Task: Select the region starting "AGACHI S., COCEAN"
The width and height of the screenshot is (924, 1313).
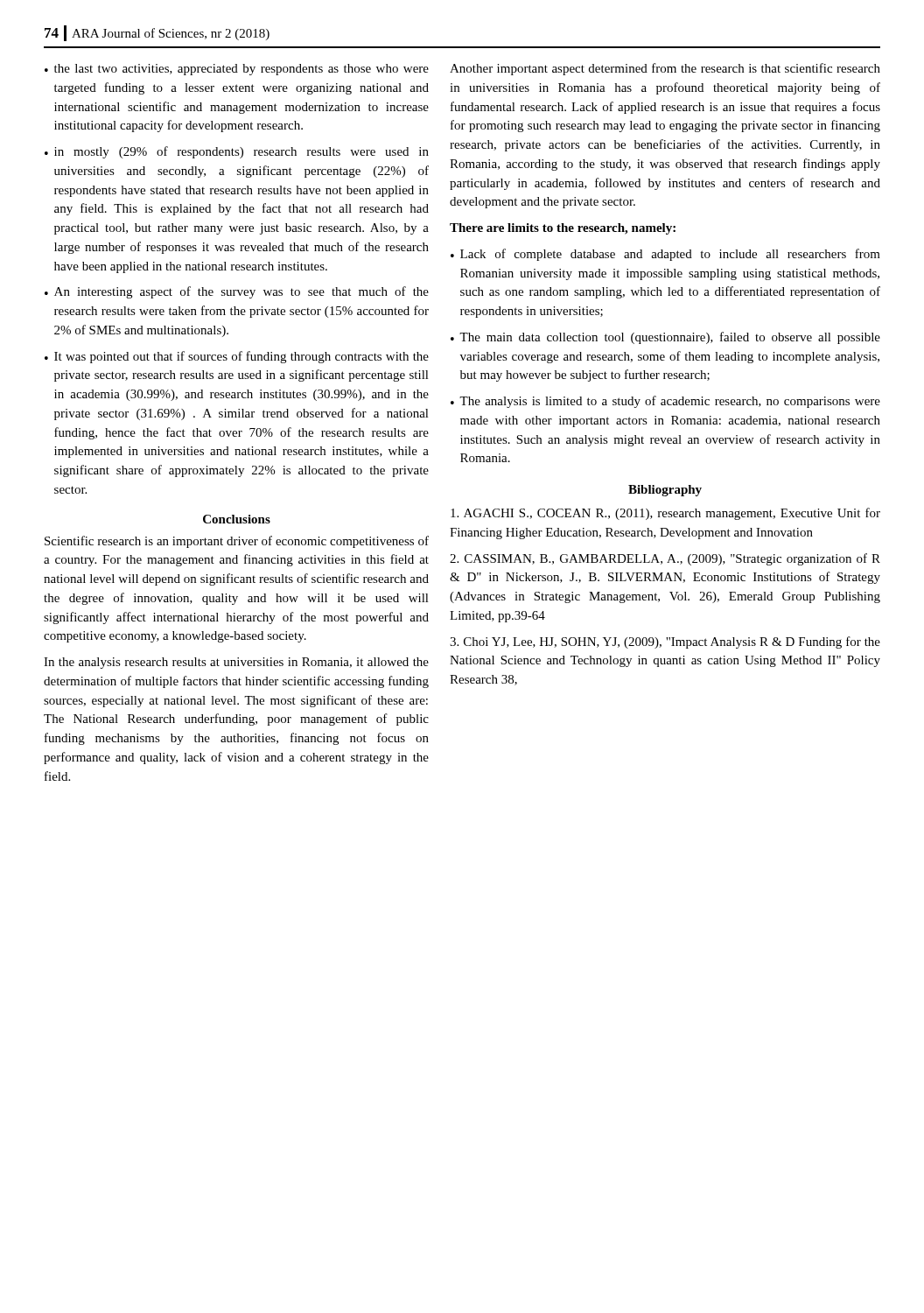Action: [665, 523]
